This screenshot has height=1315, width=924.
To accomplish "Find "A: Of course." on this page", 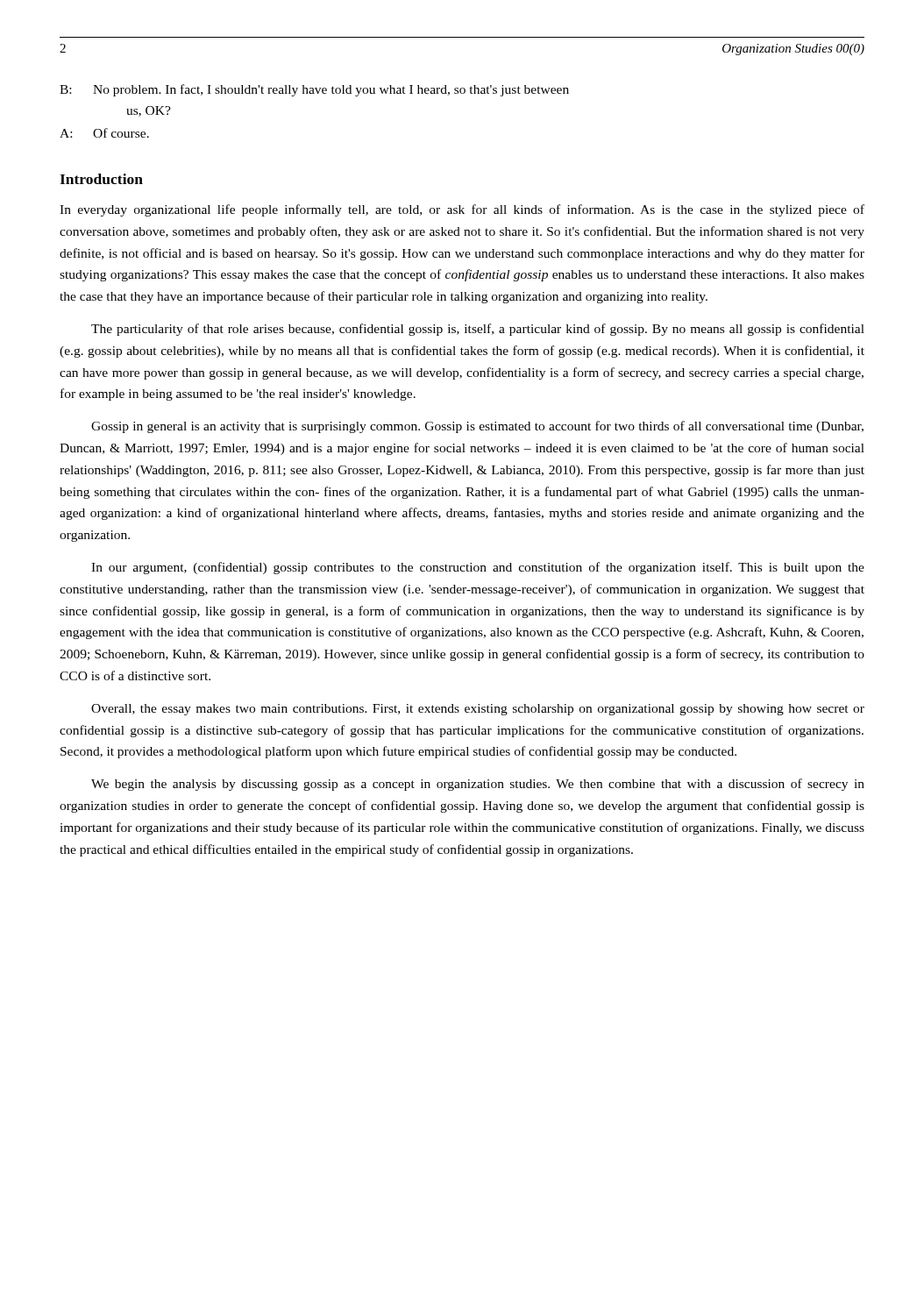I will (x=104, y=133).
